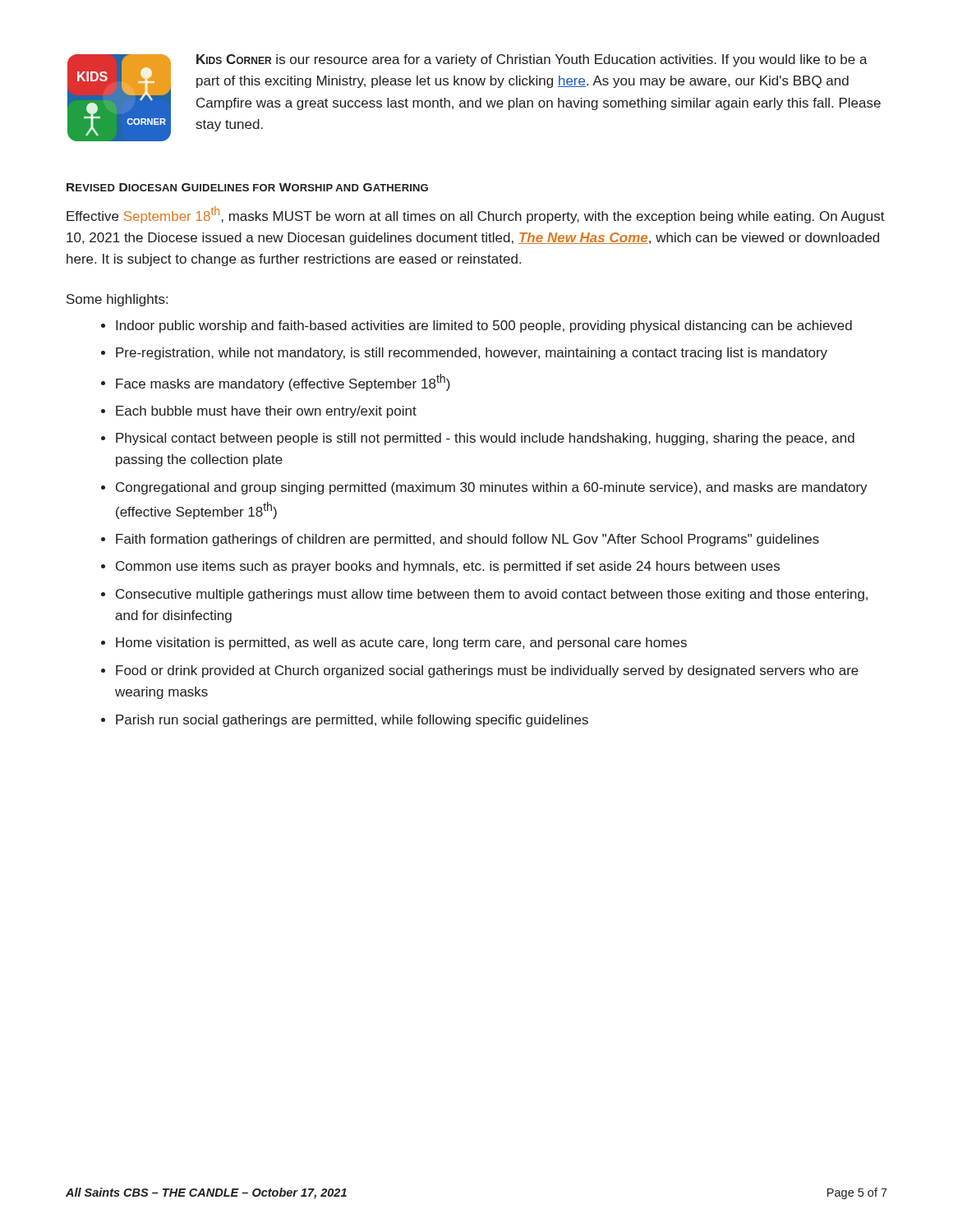Viewport: 953px width, 1232px height.
Task: Navigate to the passage starting "Face masks are"
Action: (283, 382)
